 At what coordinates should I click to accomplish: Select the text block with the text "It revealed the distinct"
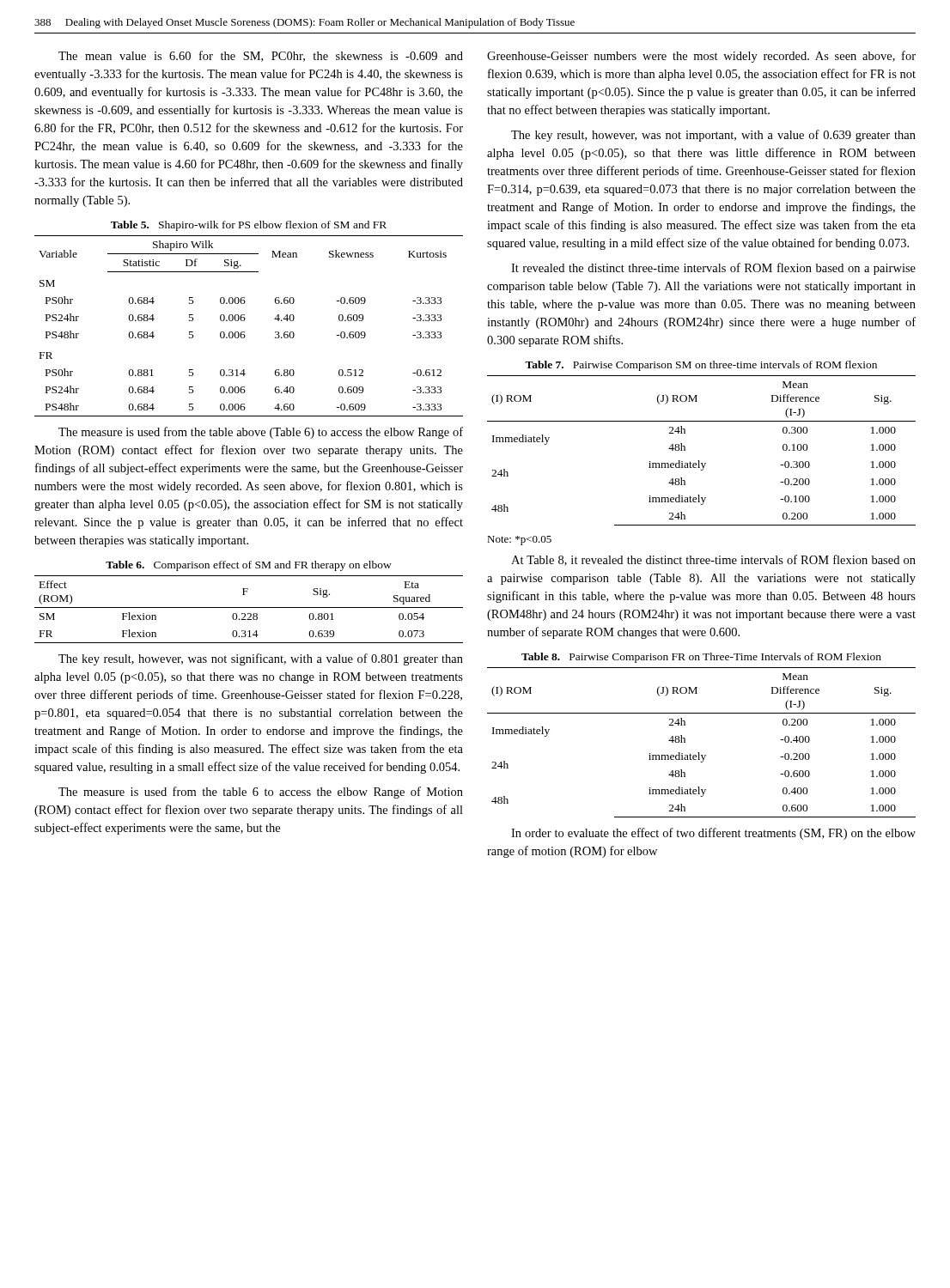pyautogui.click(x=701, y=305)
